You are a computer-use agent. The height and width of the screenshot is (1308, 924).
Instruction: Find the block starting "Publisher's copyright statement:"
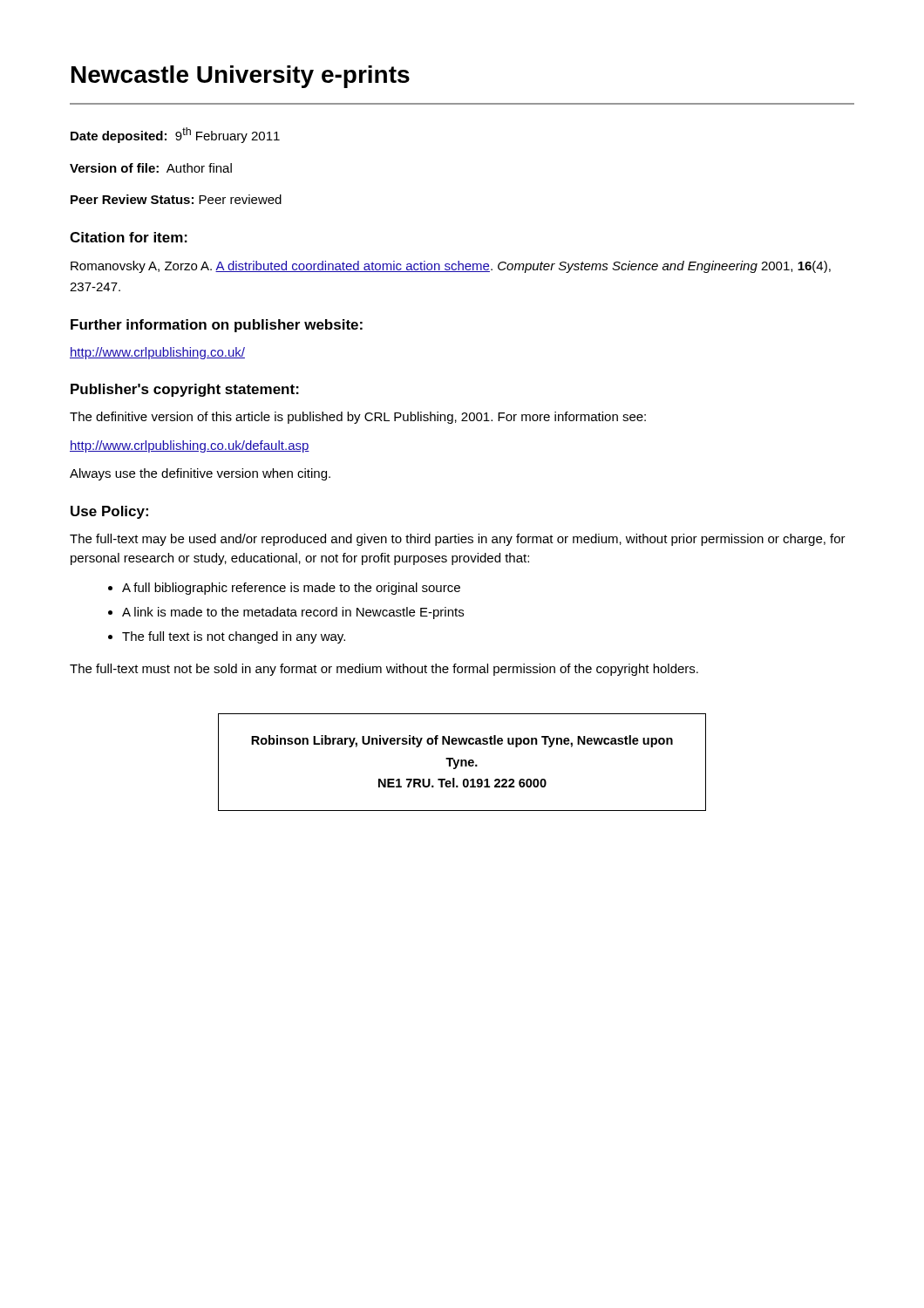185,389
